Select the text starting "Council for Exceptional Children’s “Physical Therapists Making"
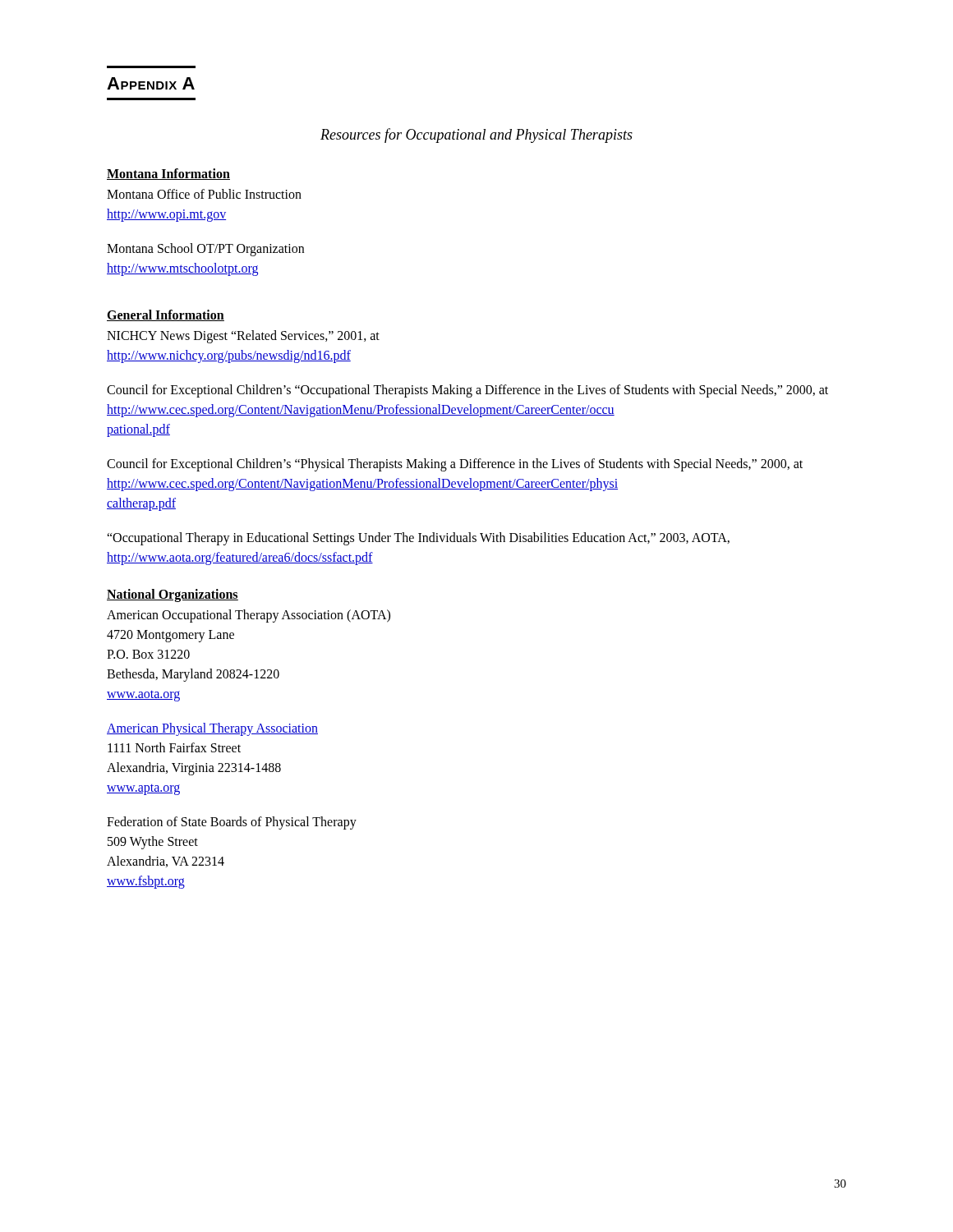Screen dimensions: 1232x953 pos(455,483)
